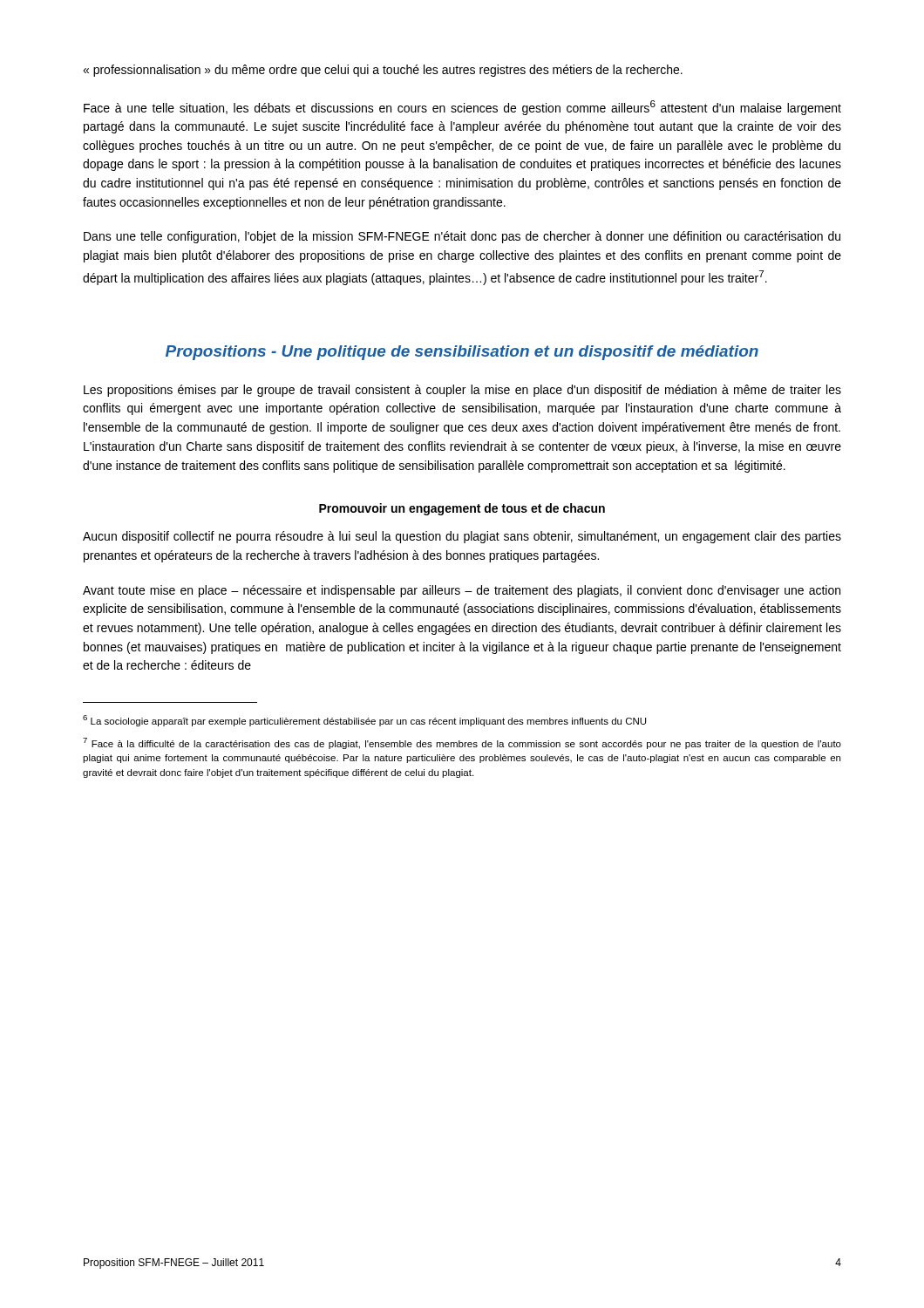
Task: Point to the block beginning "Dans une telle configuration, l'objet de la"
Action: coord(462,257)
